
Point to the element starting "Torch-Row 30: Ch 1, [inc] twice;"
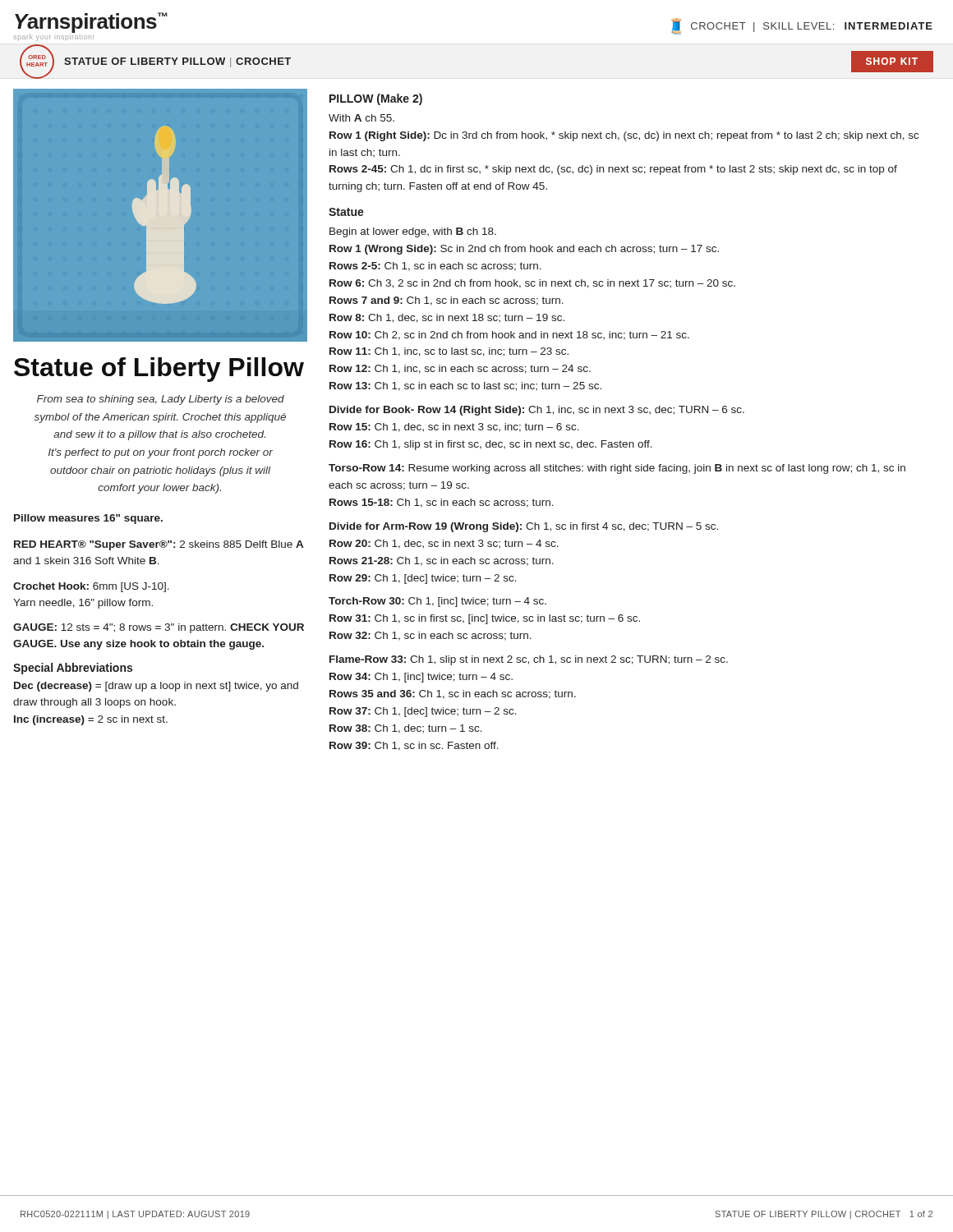[485, 618]
